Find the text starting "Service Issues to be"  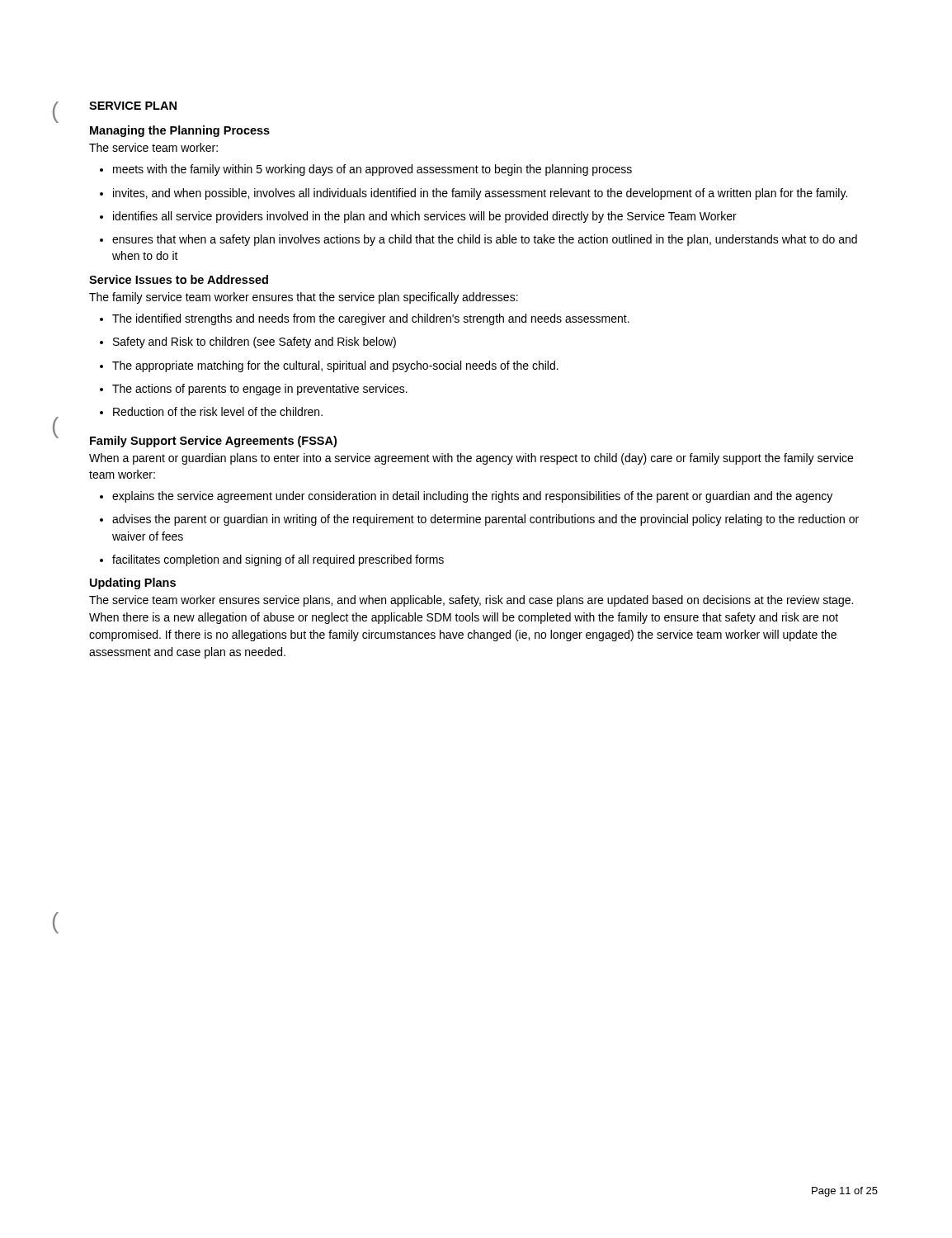tap(179, 280)
